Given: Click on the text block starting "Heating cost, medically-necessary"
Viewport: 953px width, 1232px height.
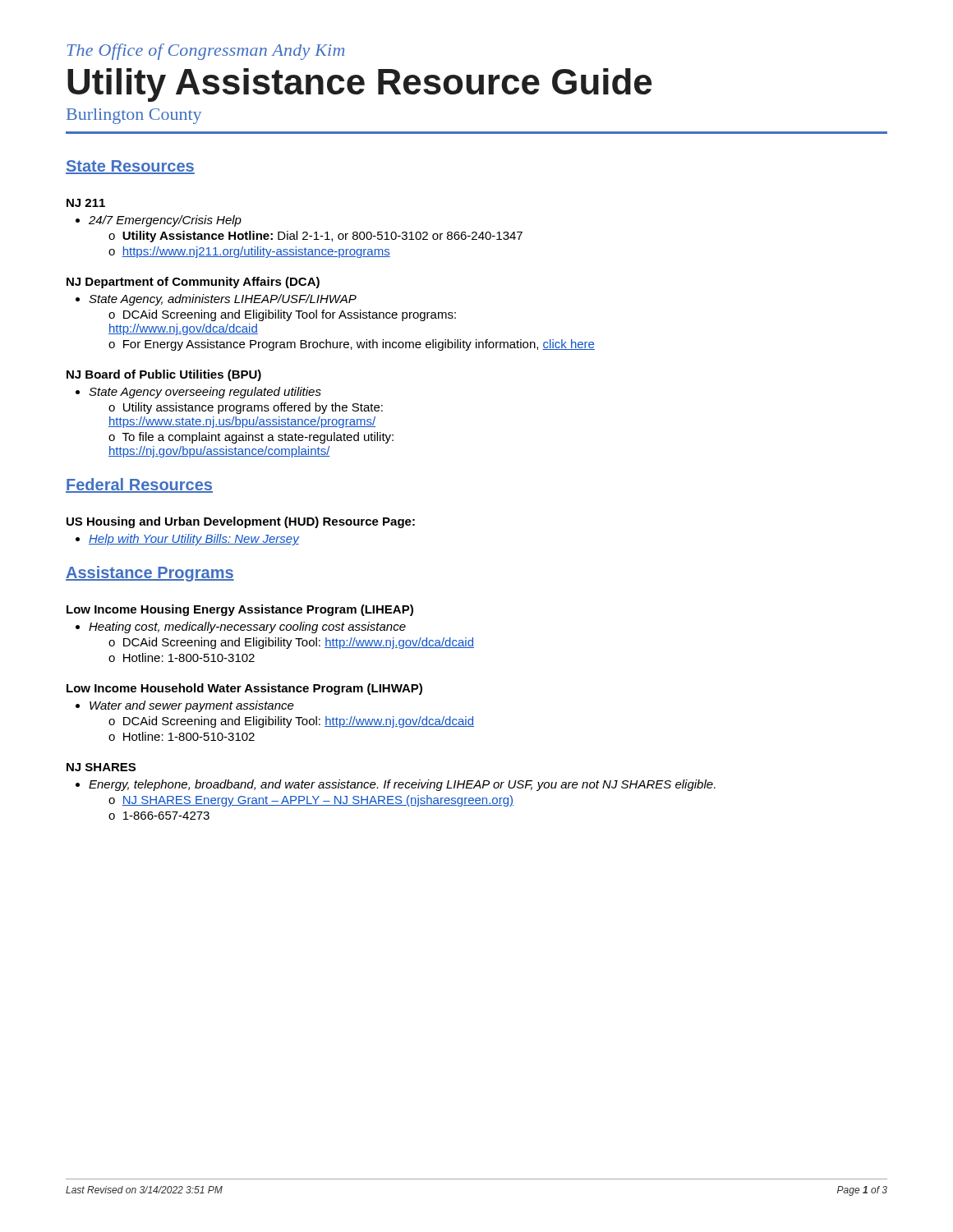Looking at the screenshot, I should point(476,642).
